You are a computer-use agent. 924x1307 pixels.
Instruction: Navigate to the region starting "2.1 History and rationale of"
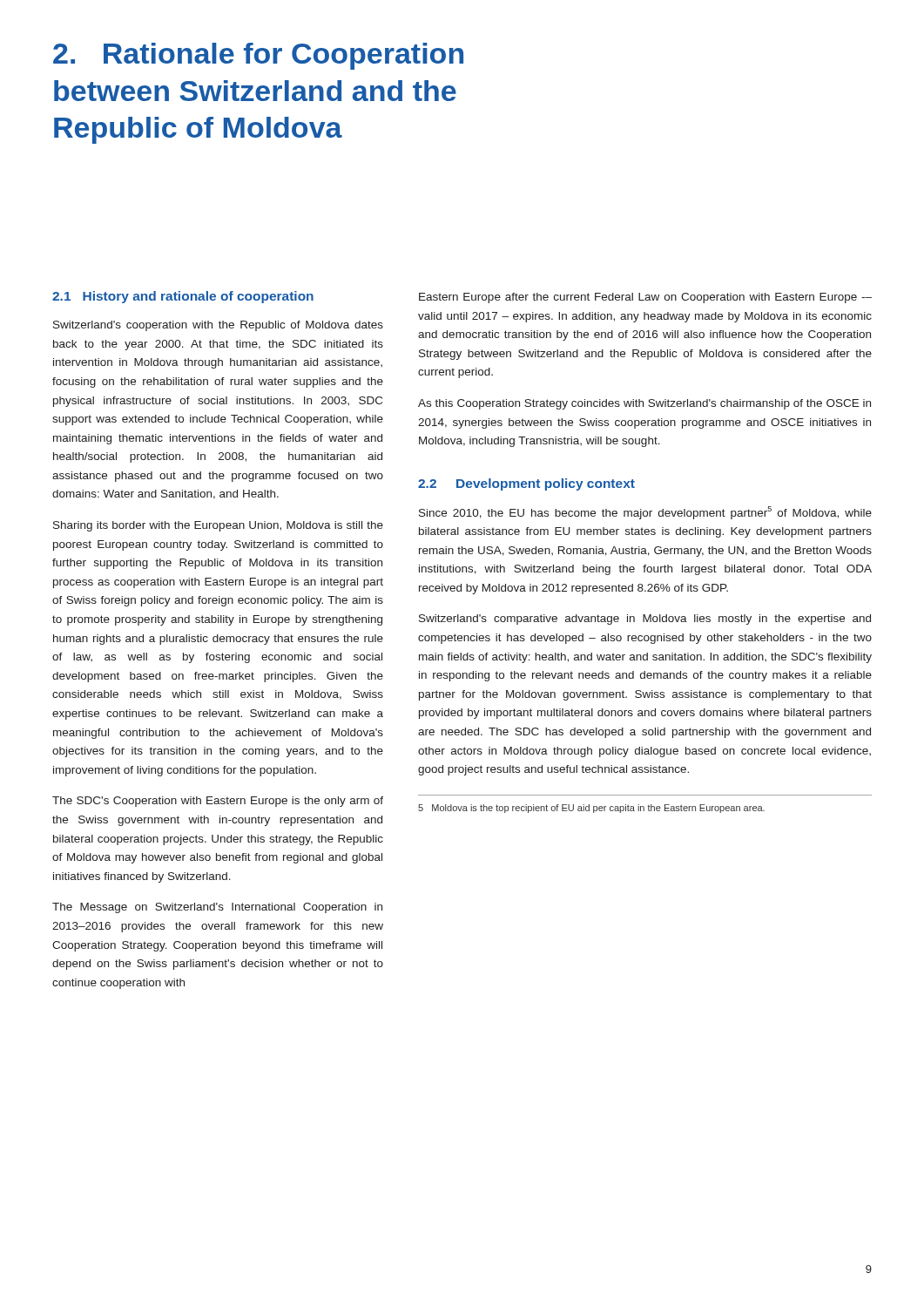[218, 296]
